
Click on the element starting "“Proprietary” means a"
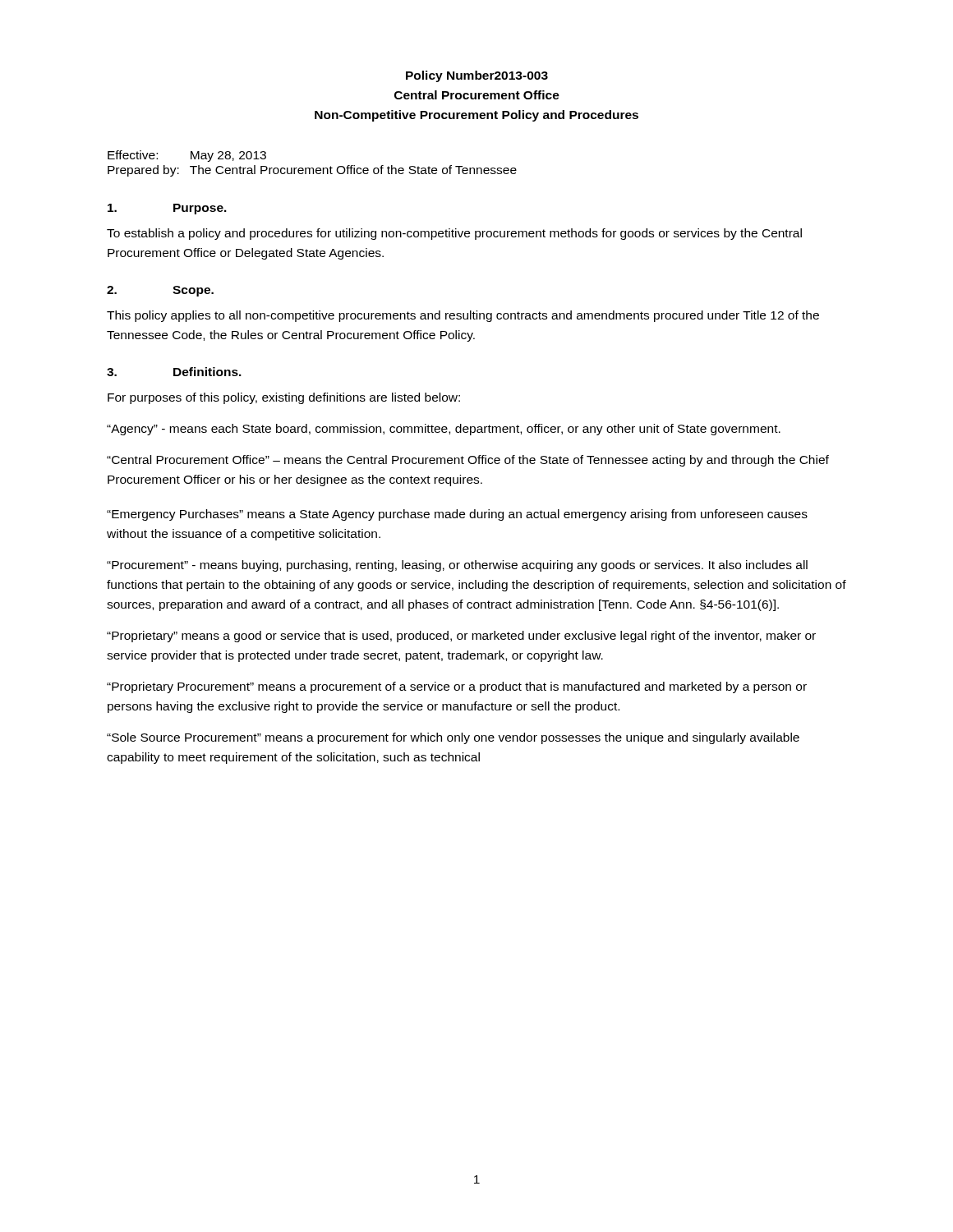(x=461, y=645)
